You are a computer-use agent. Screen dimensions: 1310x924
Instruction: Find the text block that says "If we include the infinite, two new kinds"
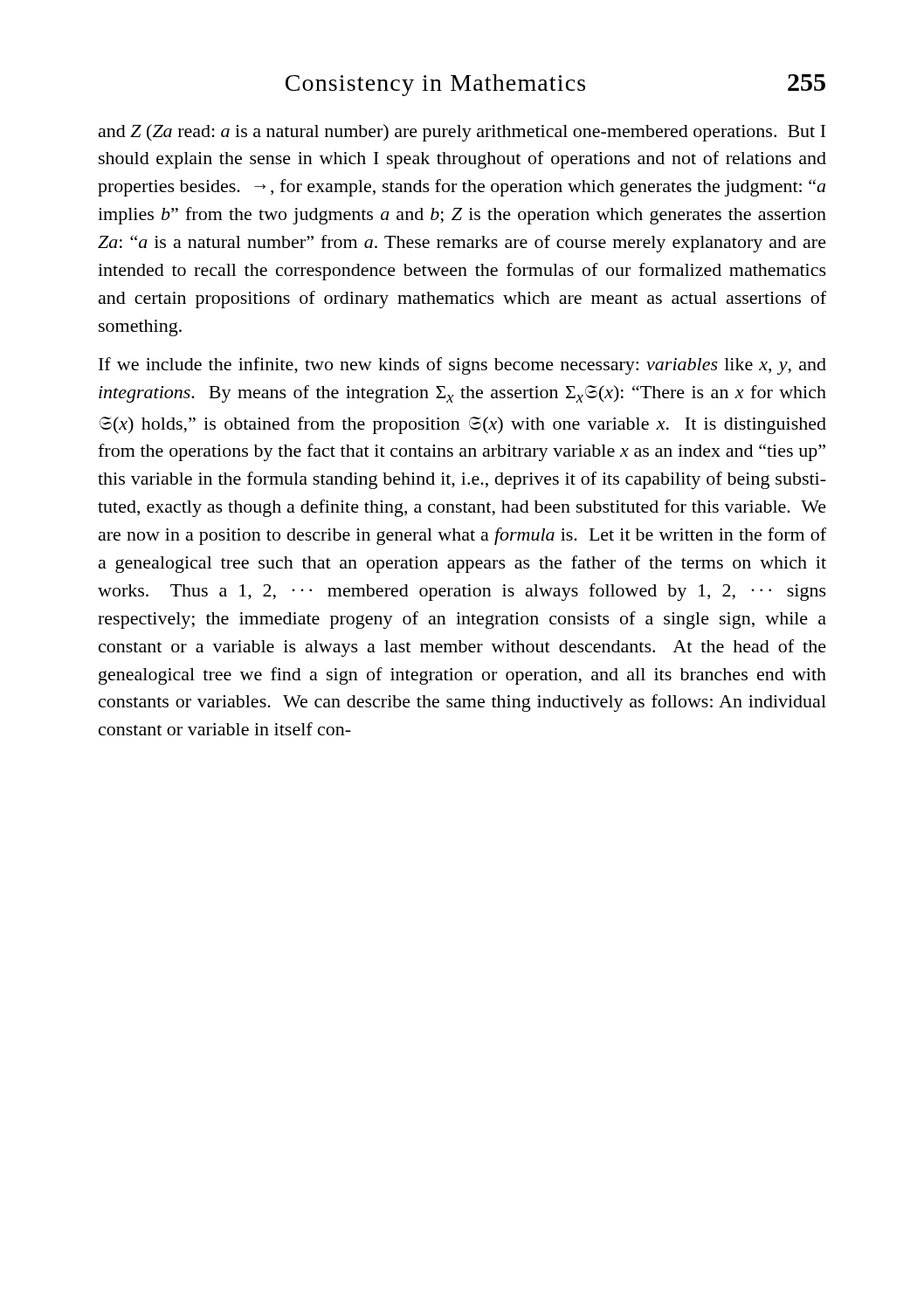pyautogui.click(x=462, y=547)
